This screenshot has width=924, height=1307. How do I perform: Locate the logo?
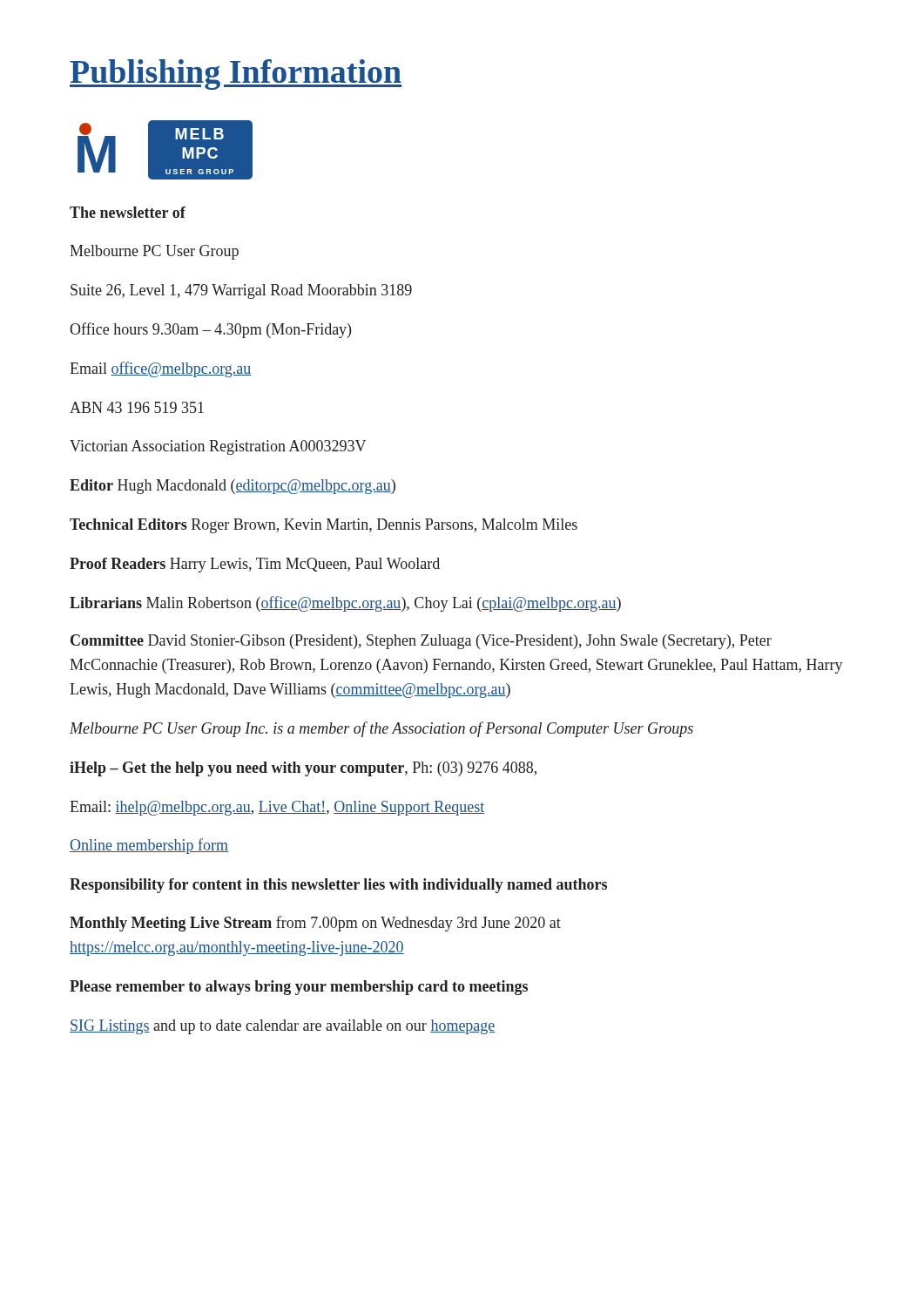point(462,150)
